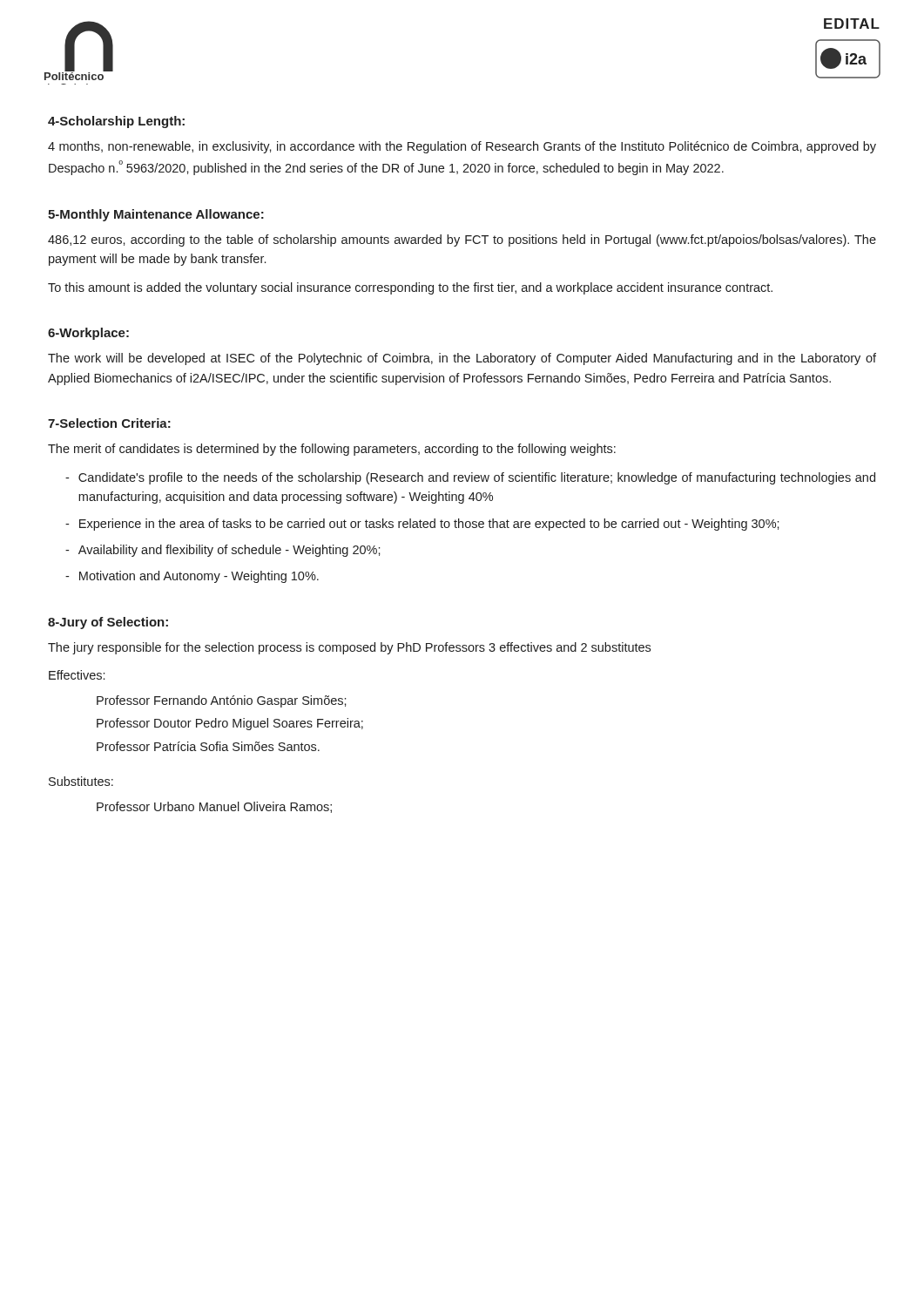Where is the passage that starts "The jury responsible for the selection"?
Screen dimensions: 1307x924
coord(350,647)
